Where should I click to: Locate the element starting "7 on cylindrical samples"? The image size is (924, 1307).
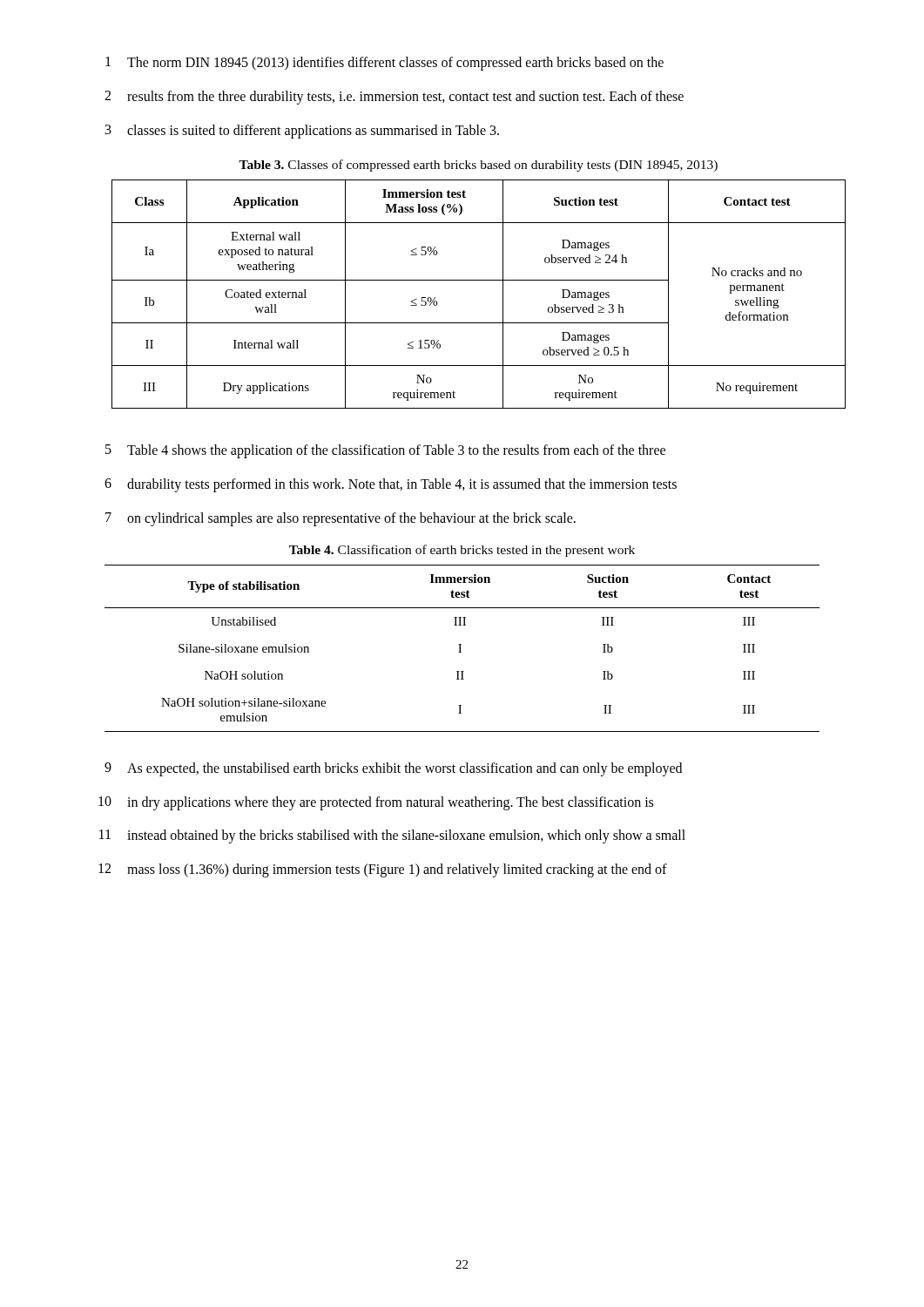[x=462, y=519]
